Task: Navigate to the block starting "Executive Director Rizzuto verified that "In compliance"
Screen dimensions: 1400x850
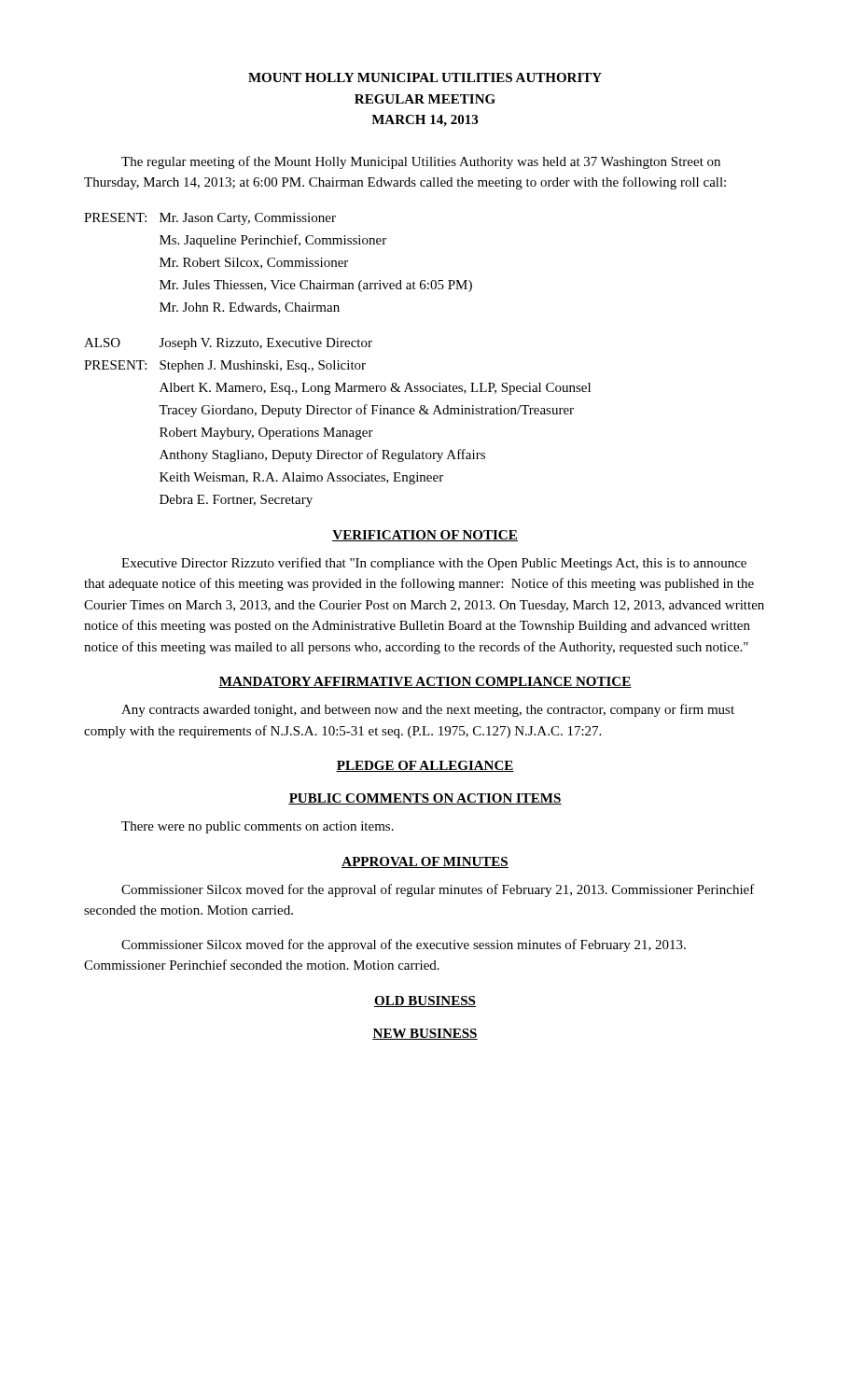Action: (x=424, y=604)
